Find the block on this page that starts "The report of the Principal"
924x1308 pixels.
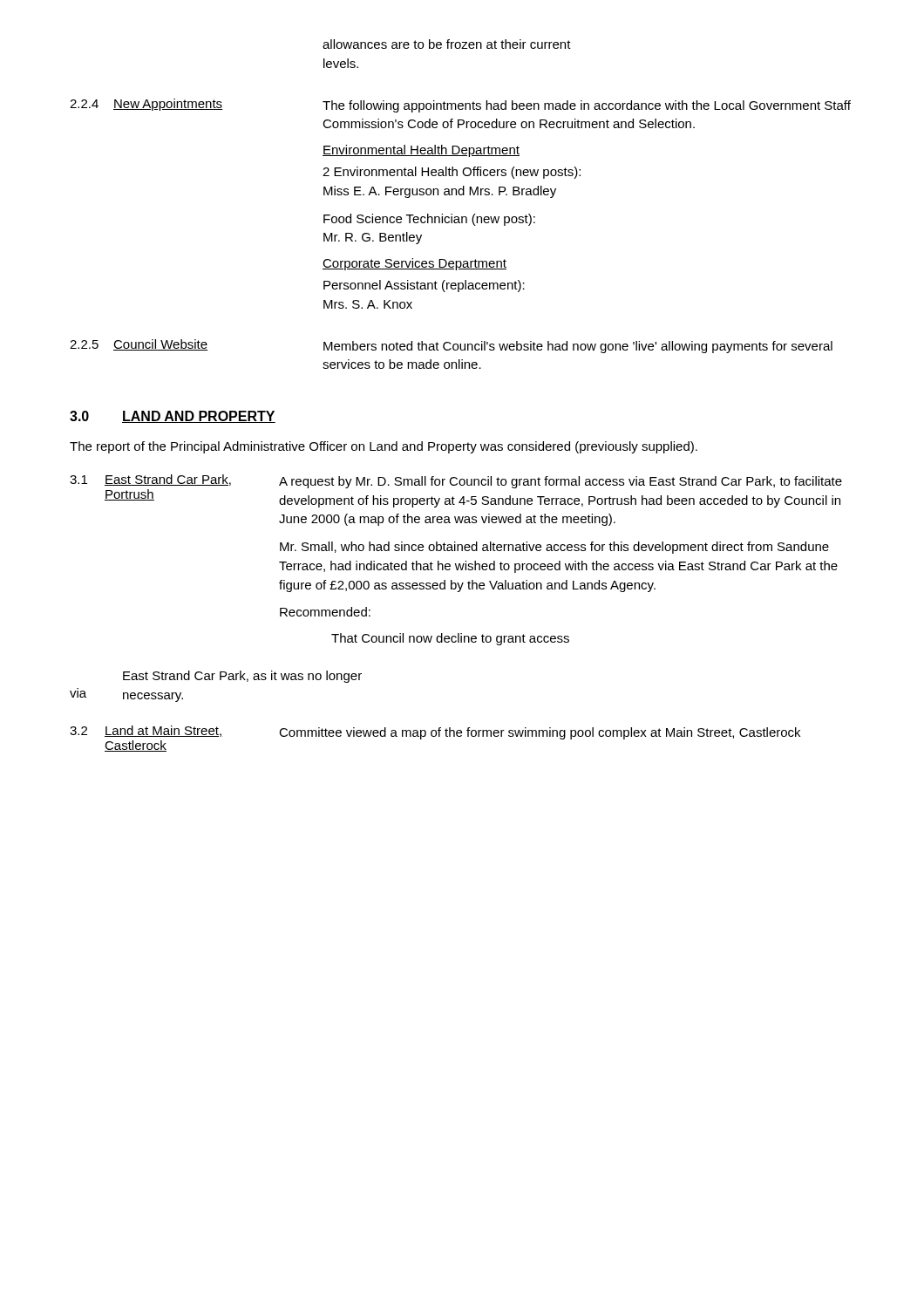[x=384, y=446]
